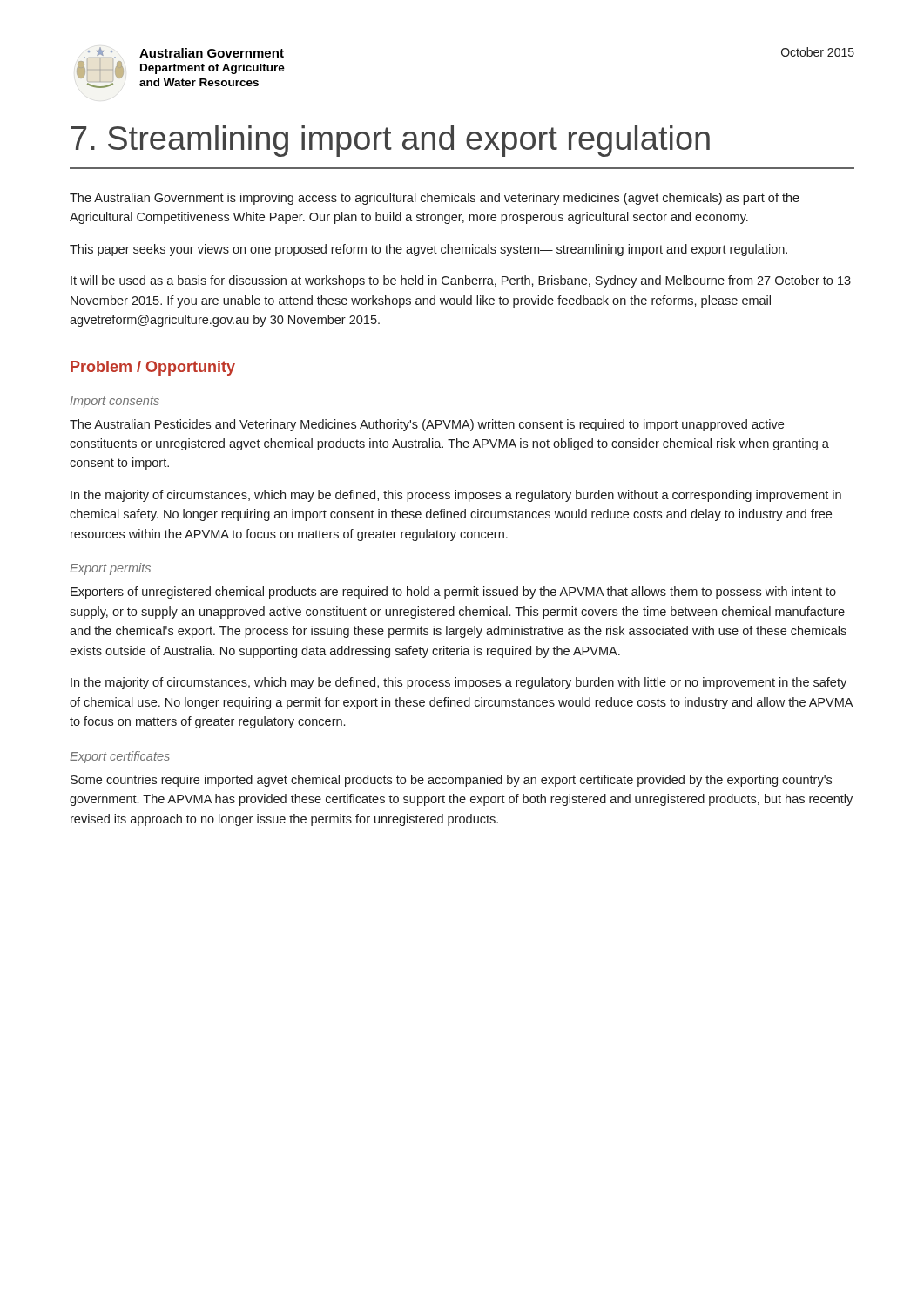Click on the element starting "7. Streamlining import"
Screen dimensions: 1307x924
point(462,139)
